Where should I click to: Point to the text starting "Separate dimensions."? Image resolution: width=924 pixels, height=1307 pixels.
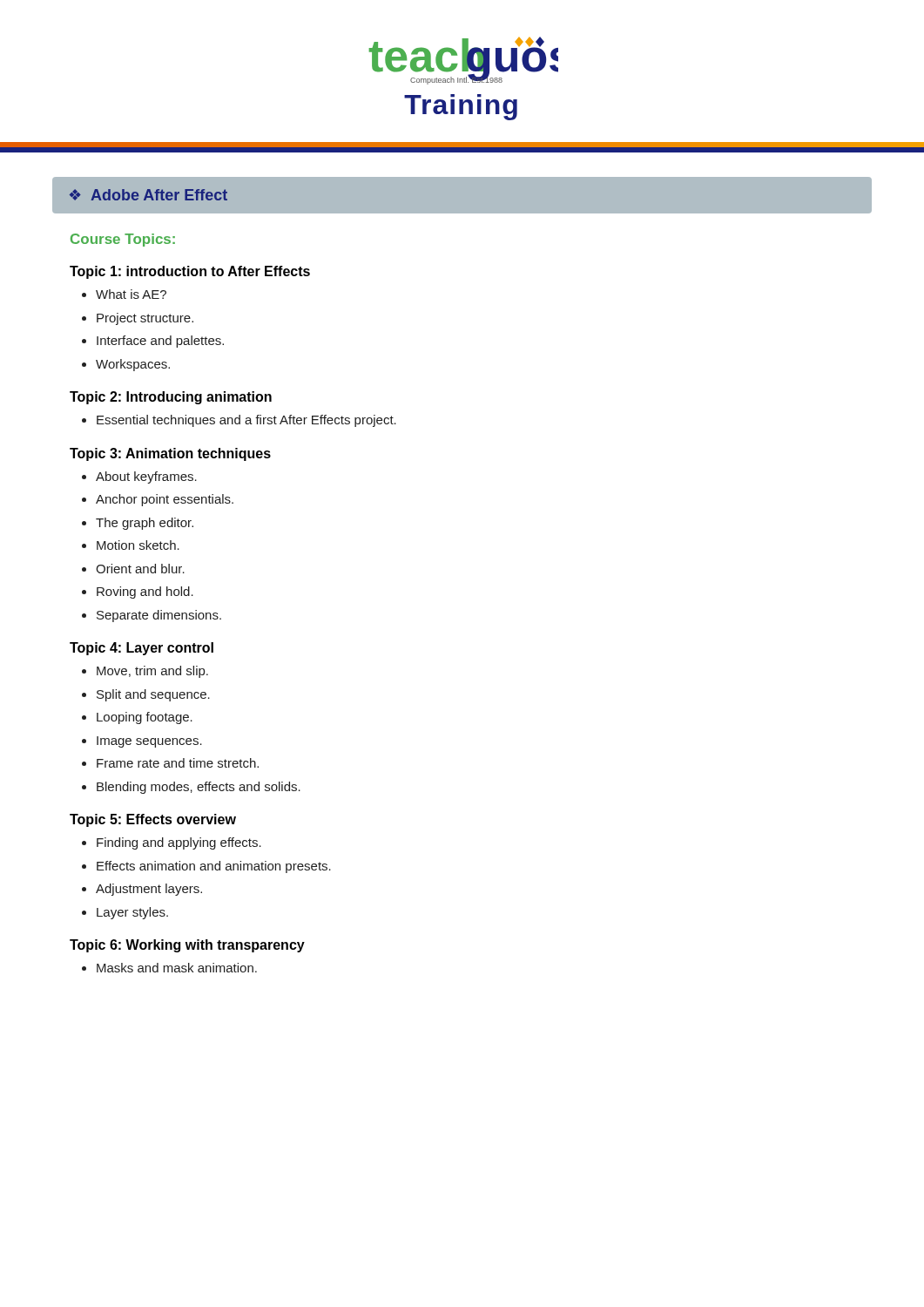(x=159, y=614)
